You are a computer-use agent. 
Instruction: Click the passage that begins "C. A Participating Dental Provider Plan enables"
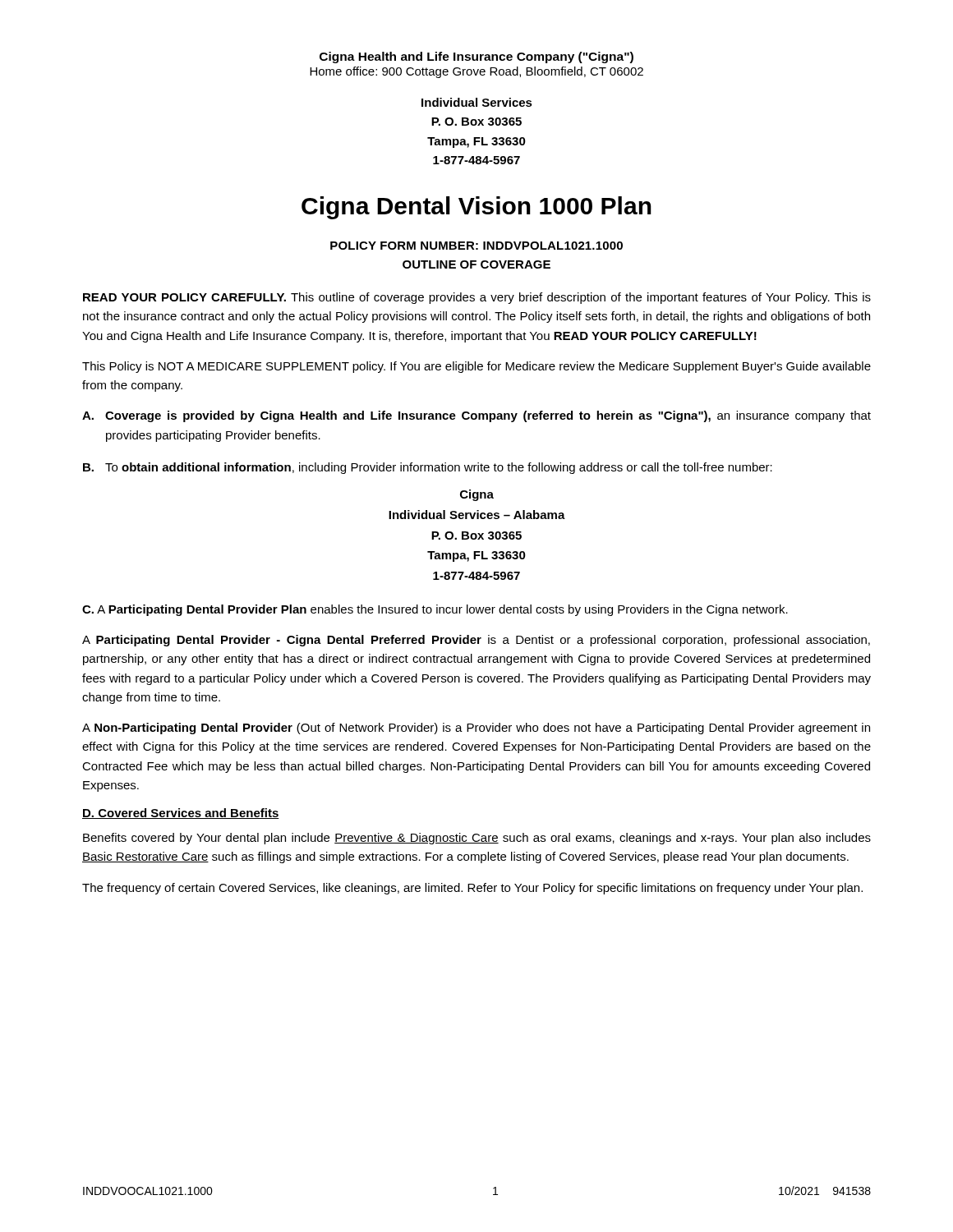tap(435, 609)
